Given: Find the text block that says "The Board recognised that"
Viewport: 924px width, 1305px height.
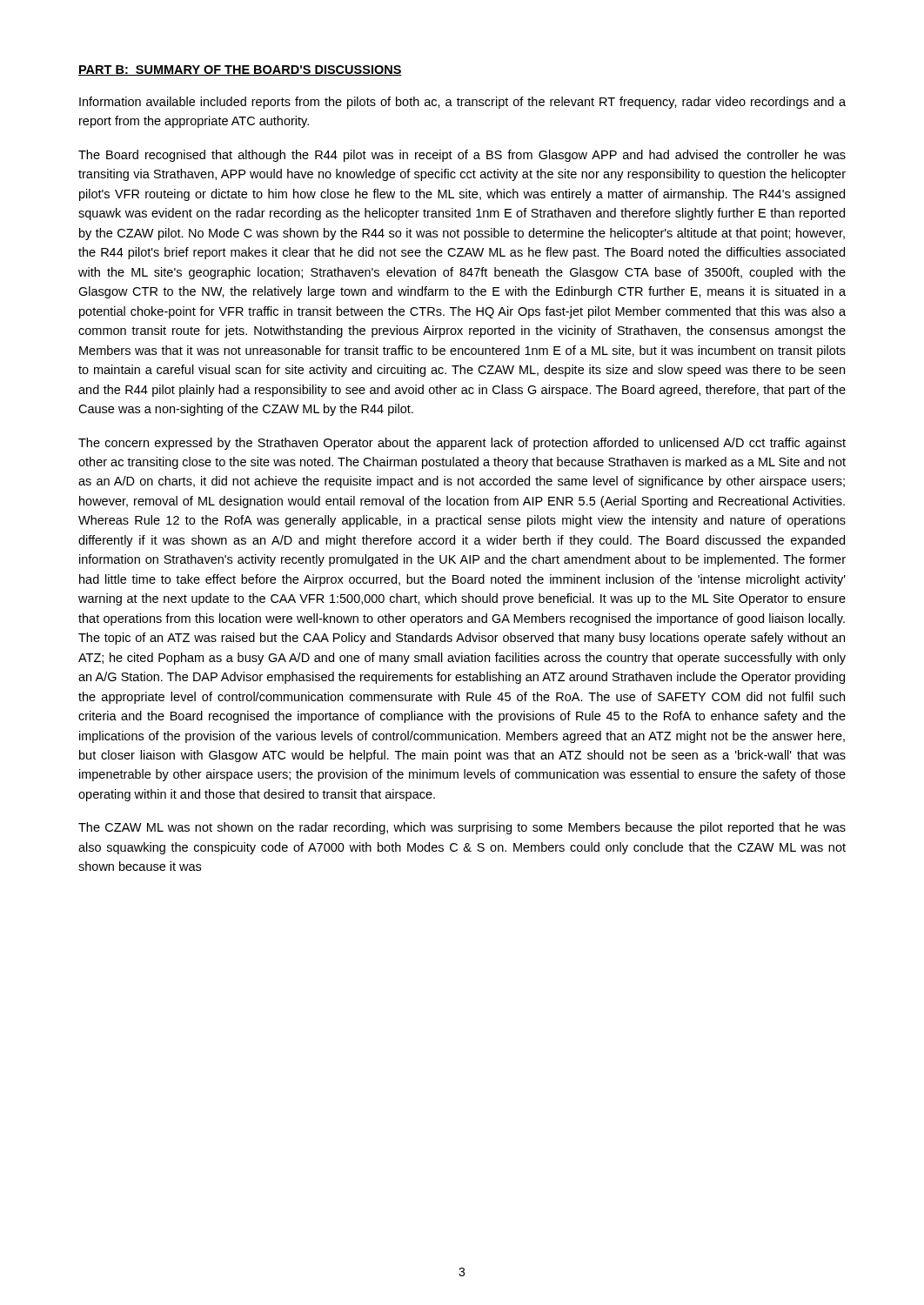Looking at the screenshot, I should coord(462,282).
